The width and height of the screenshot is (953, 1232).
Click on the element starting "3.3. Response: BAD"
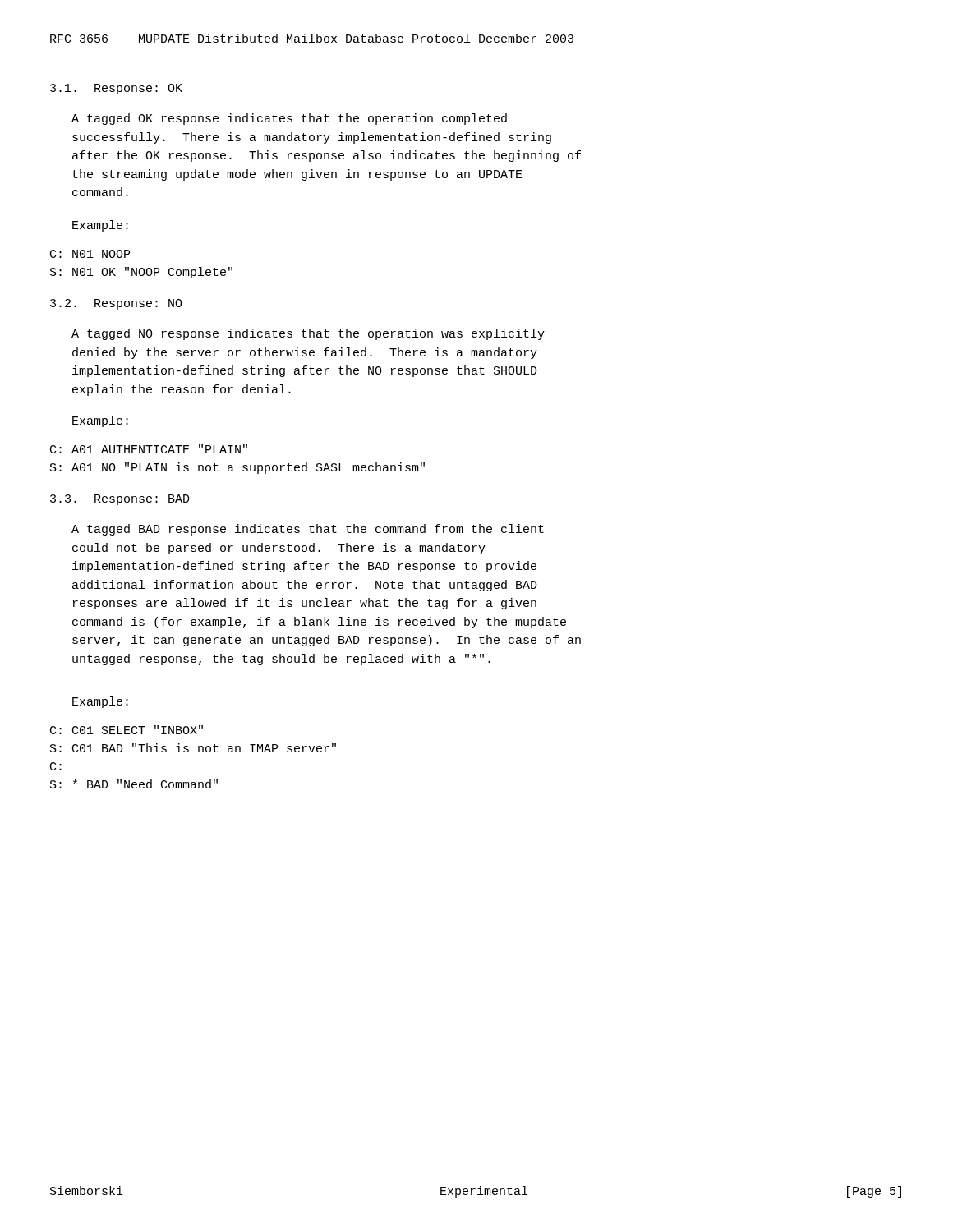pos(120,500)
